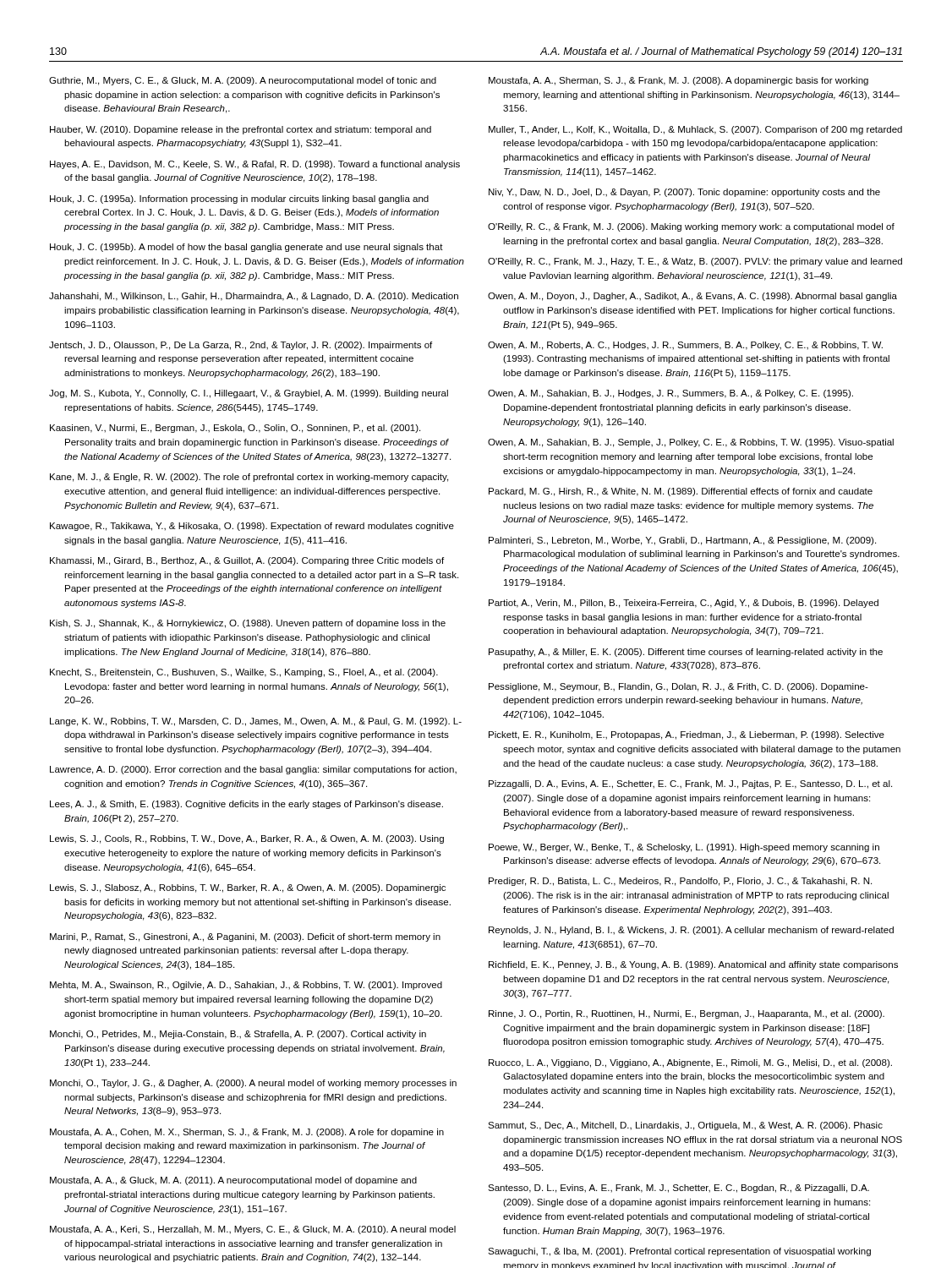The height and width of the screenshot is (1268, 952).
Task: Find the region starting "Pickett, E. R., Kuniholm, E., Protopapas, A., Friedman,"
Action: pyautogui.click(x=694, y=749)
